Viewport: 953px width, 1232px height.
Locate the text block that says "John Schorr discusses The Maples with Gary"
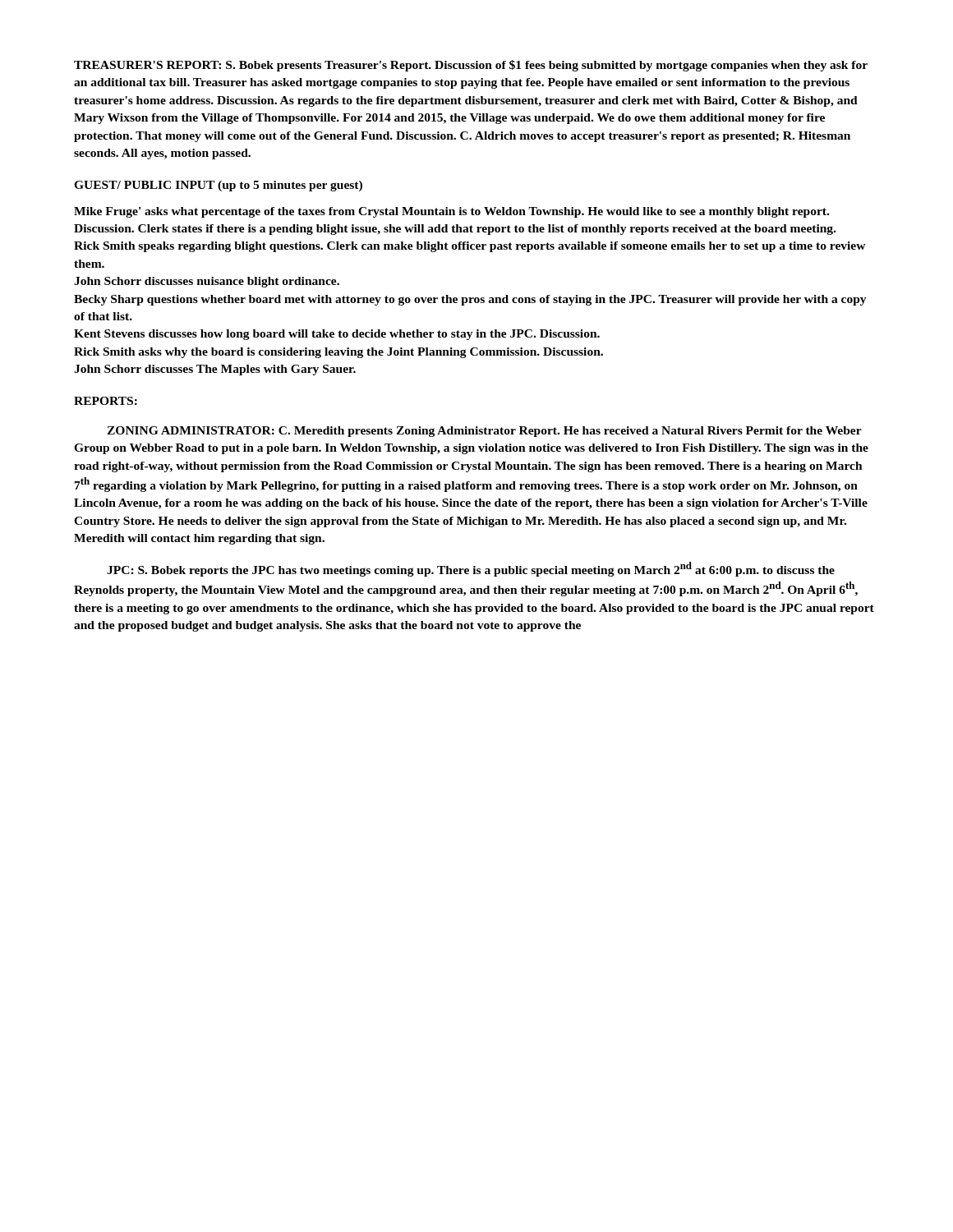pyautogui.click(x=215, y=368)
